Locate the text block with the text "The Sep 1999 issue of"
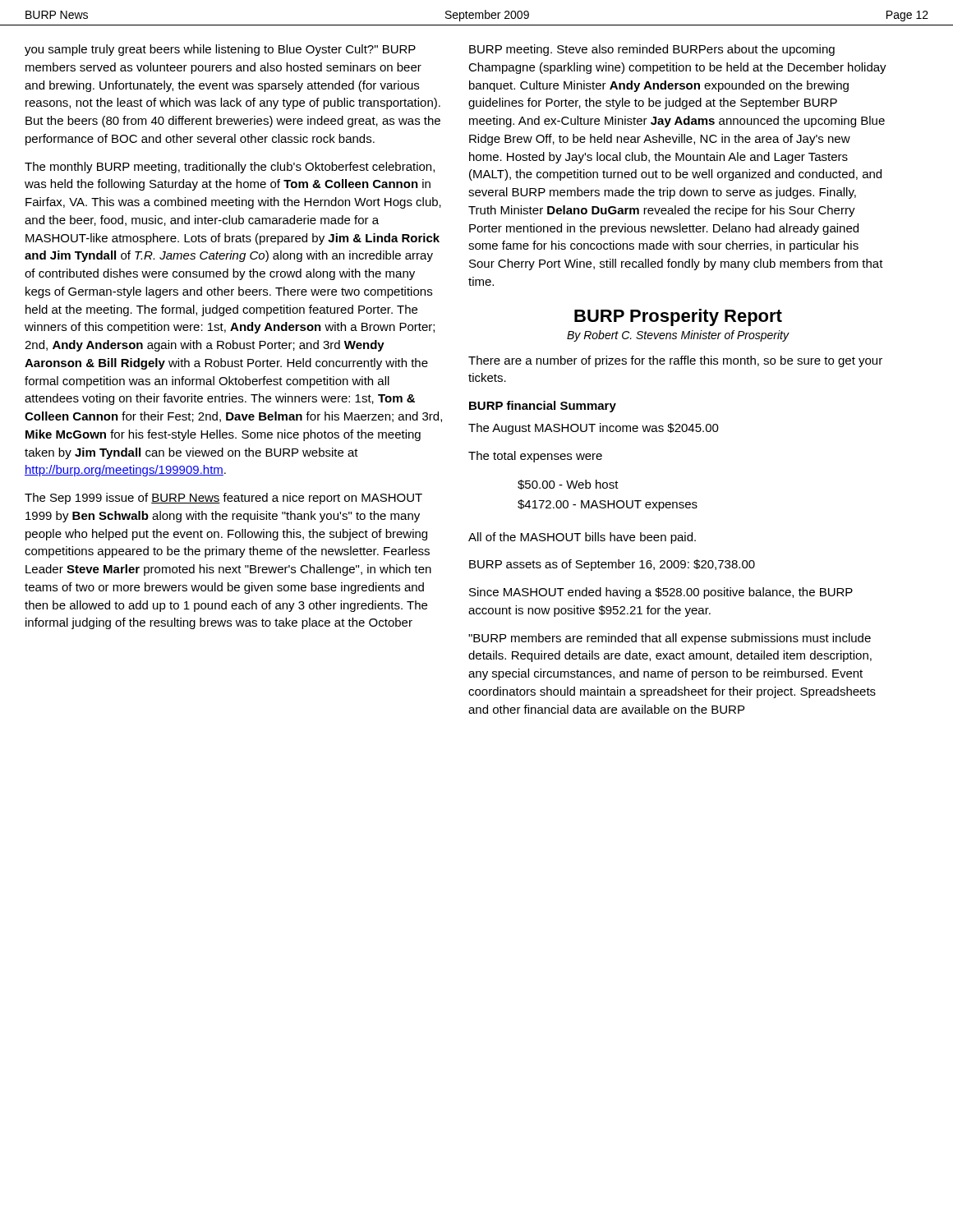Screen dimensions: 1232x953 [234, 560]
